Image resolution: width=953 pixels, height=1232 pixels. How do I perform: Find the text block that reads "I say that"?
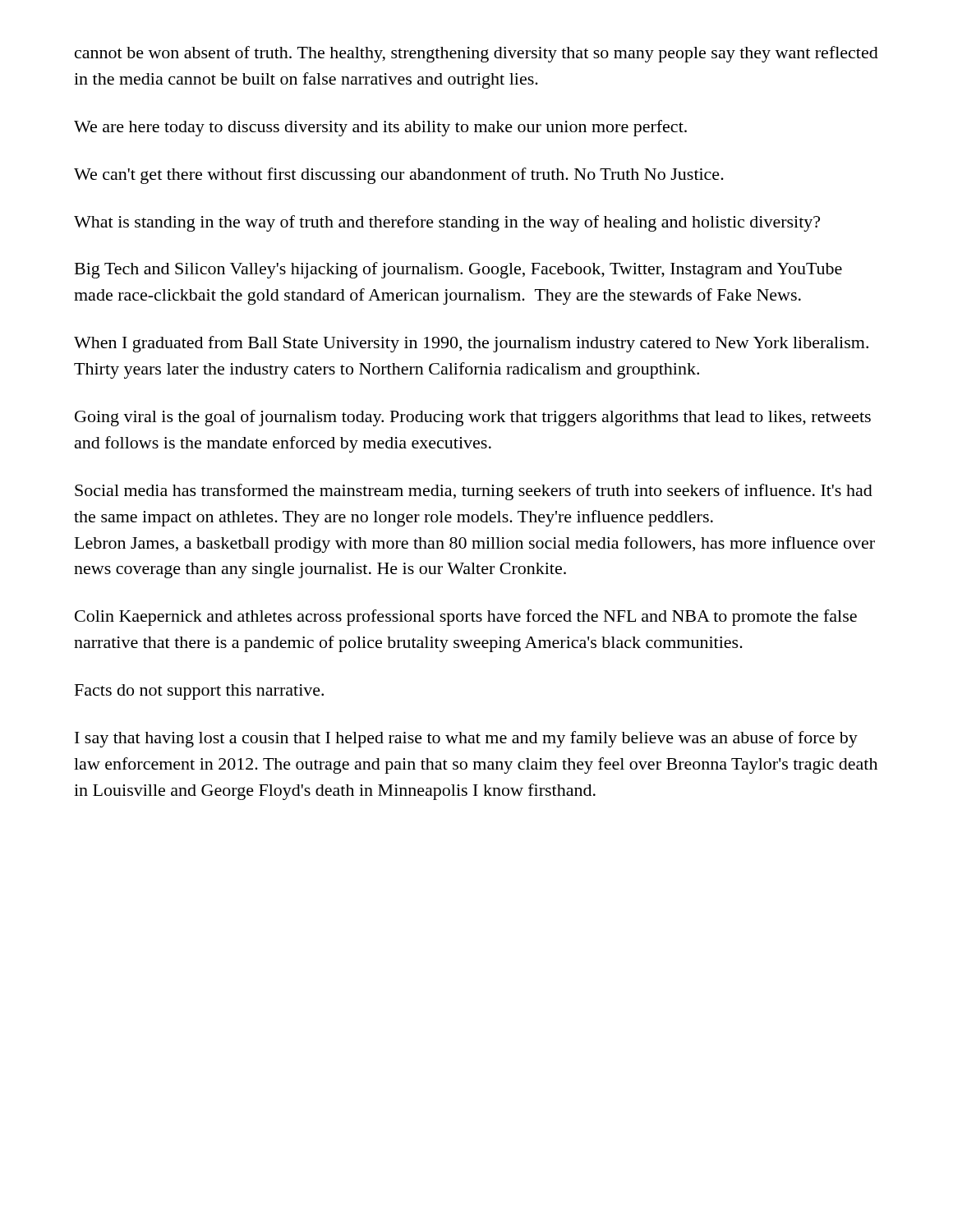click(476, 763)
